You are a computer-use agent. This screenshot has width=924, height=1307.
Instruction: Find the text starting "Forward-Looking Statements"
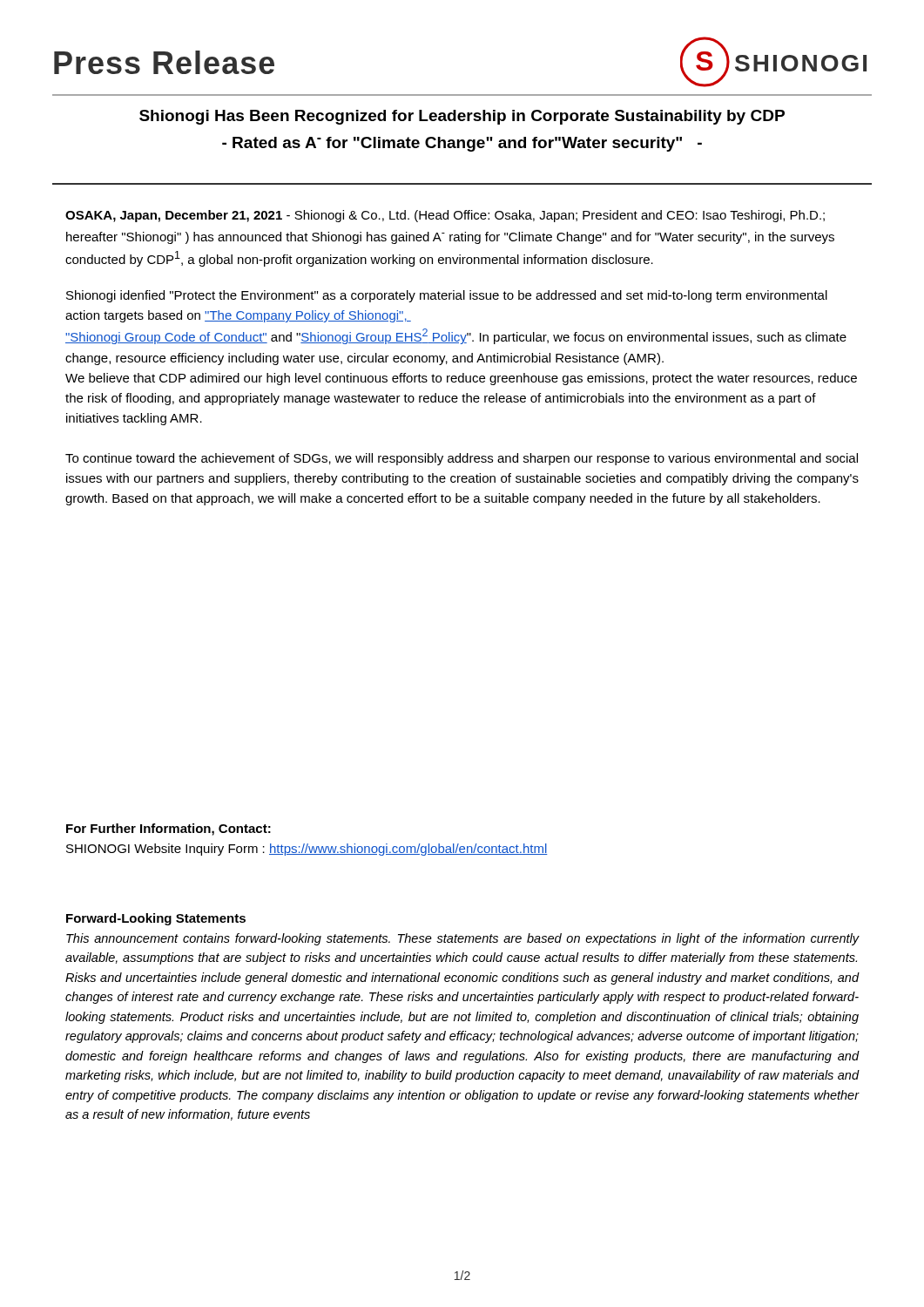pos(156,918)
